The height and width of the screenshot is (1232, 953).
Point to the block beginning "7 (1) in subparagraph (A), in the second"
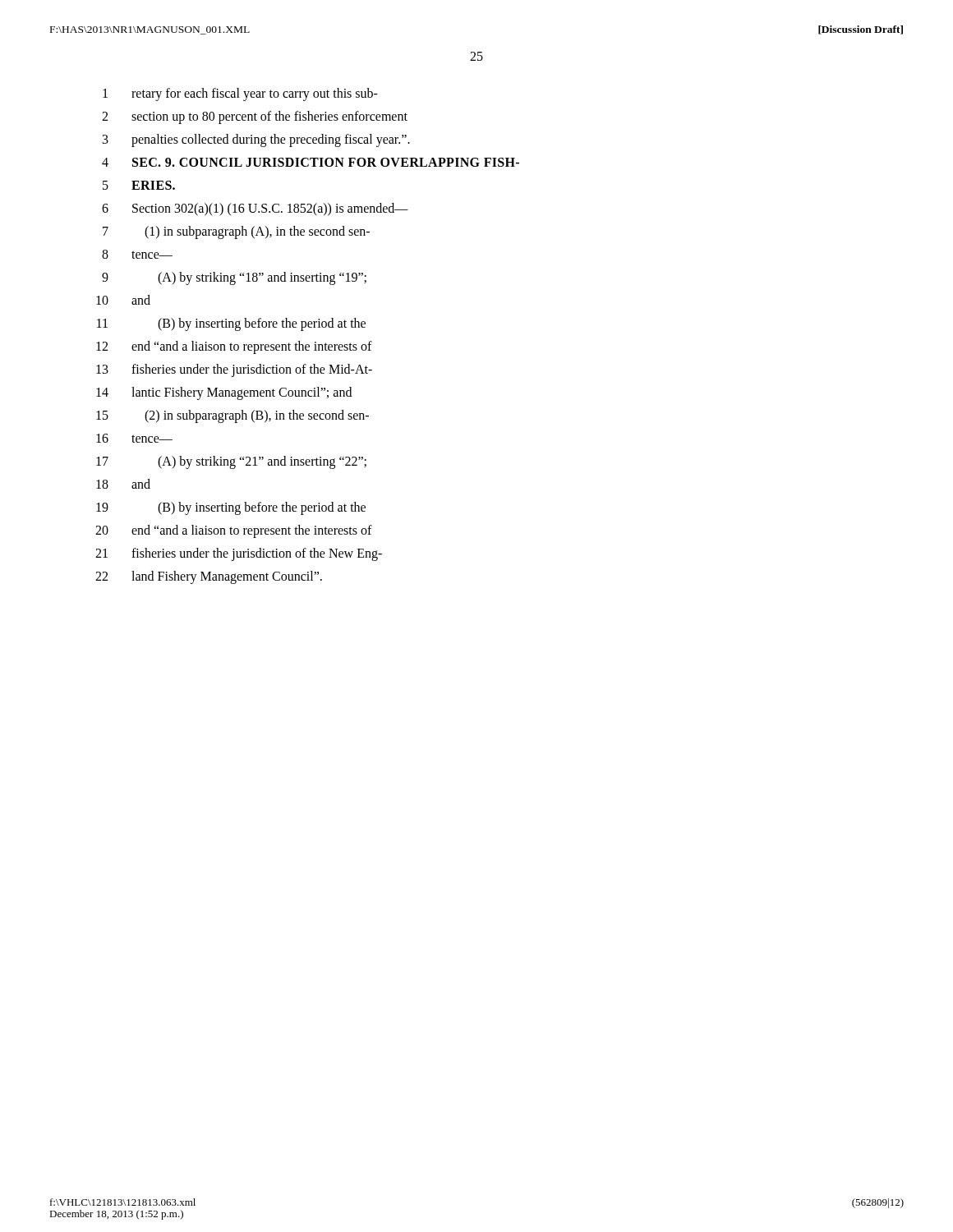coord(236,232)
